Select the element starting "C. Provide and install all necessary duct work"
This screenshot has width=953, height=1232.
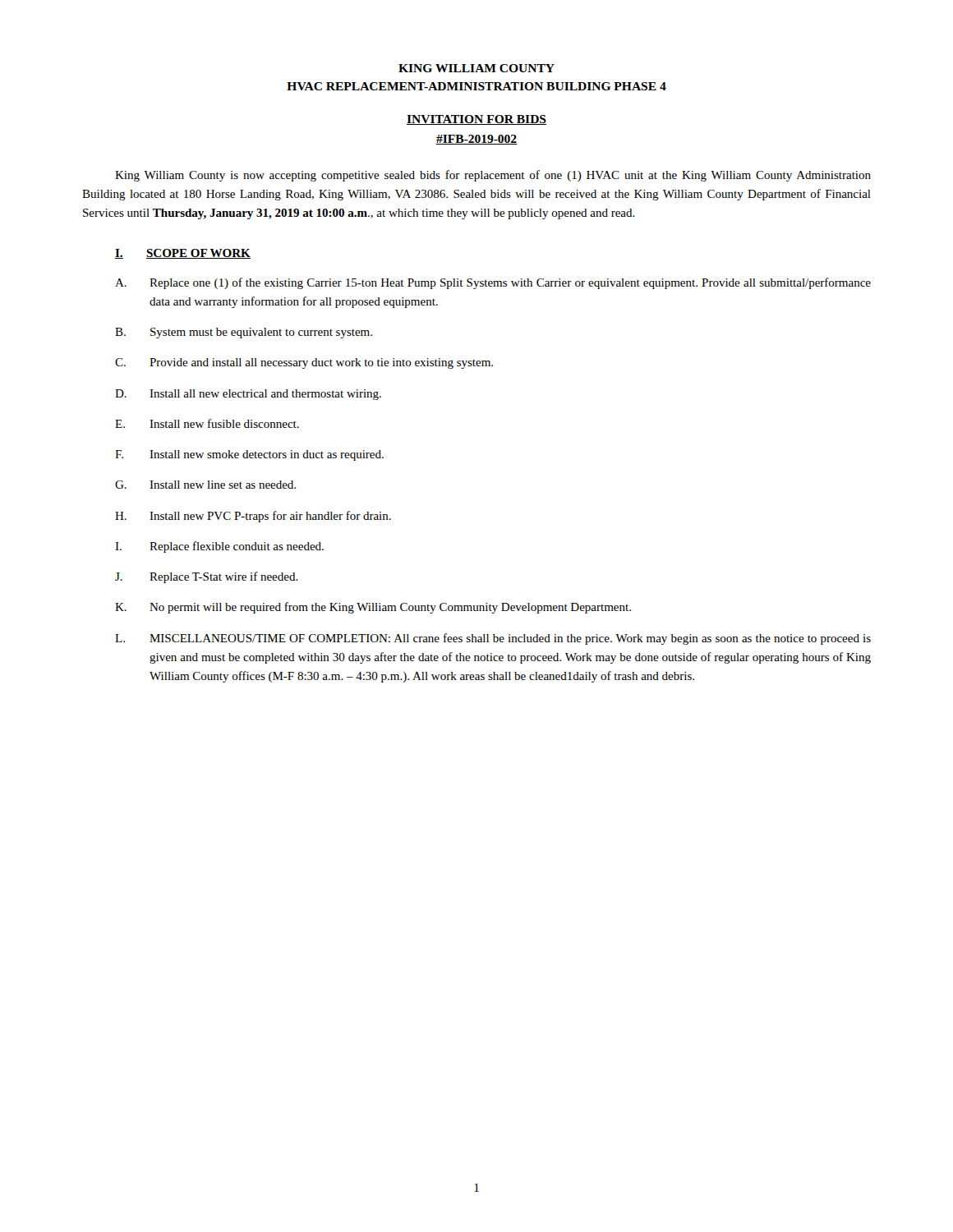[493, 363]
